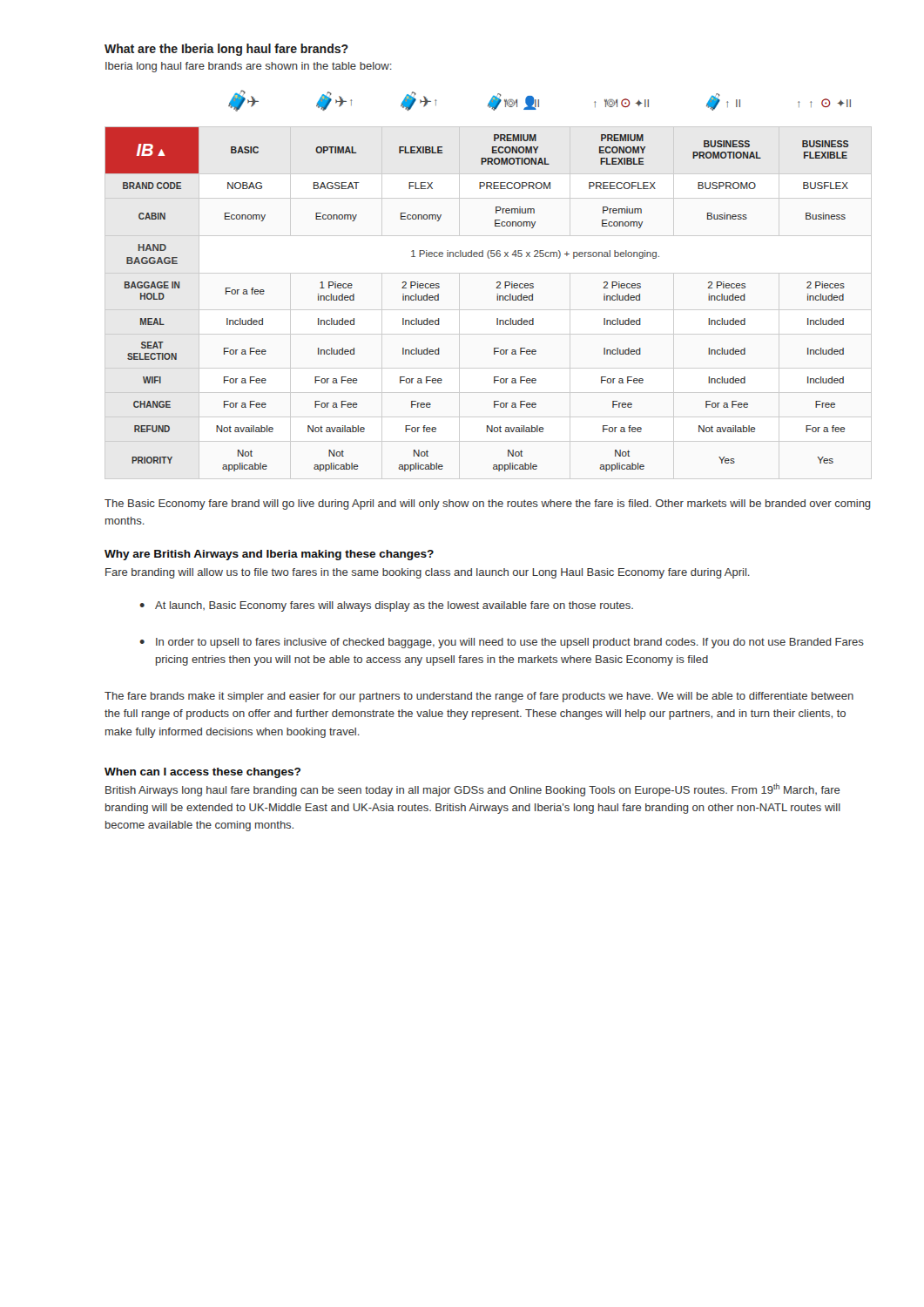Image resolution: width=924 pixels, height=1307 pixels.
Task: Click on the element starting "• At launch, Basic Economy"
Action: coord(387,607)
